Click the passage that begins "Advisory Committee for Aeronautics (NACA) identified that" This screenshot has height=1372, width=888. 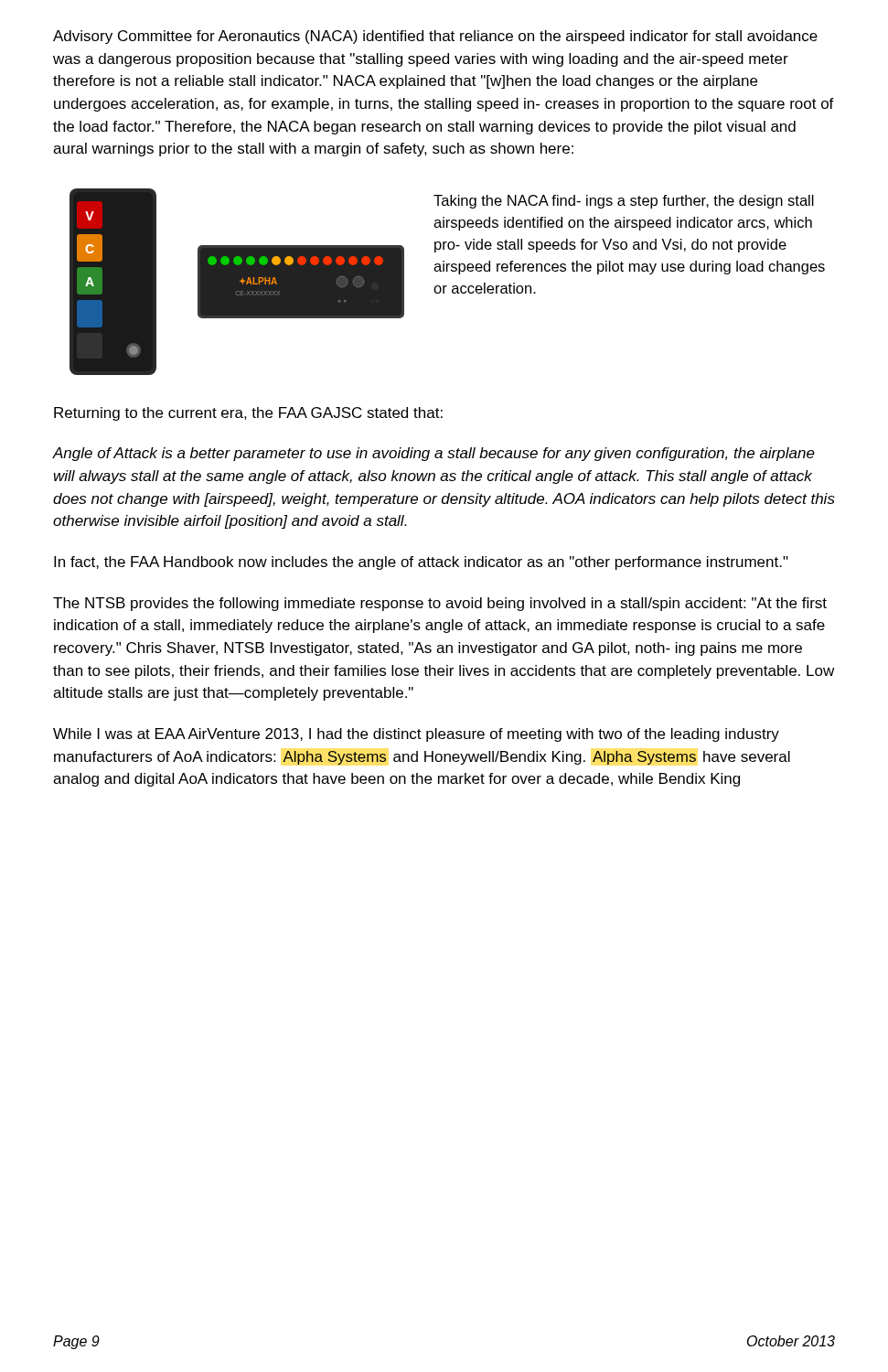point(443,92)
